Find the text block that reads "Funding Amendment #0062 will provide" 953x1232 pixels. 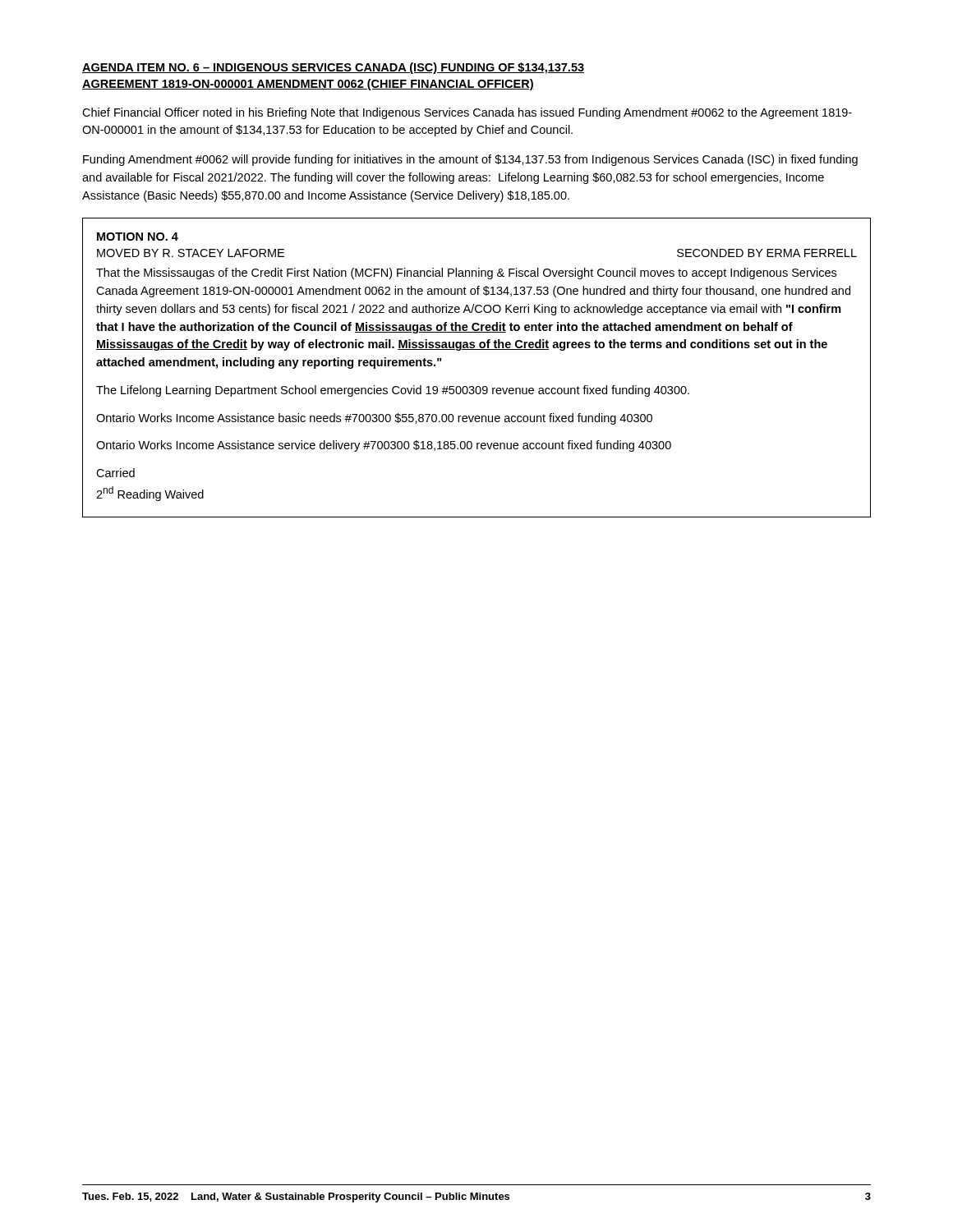click(470, 177)
